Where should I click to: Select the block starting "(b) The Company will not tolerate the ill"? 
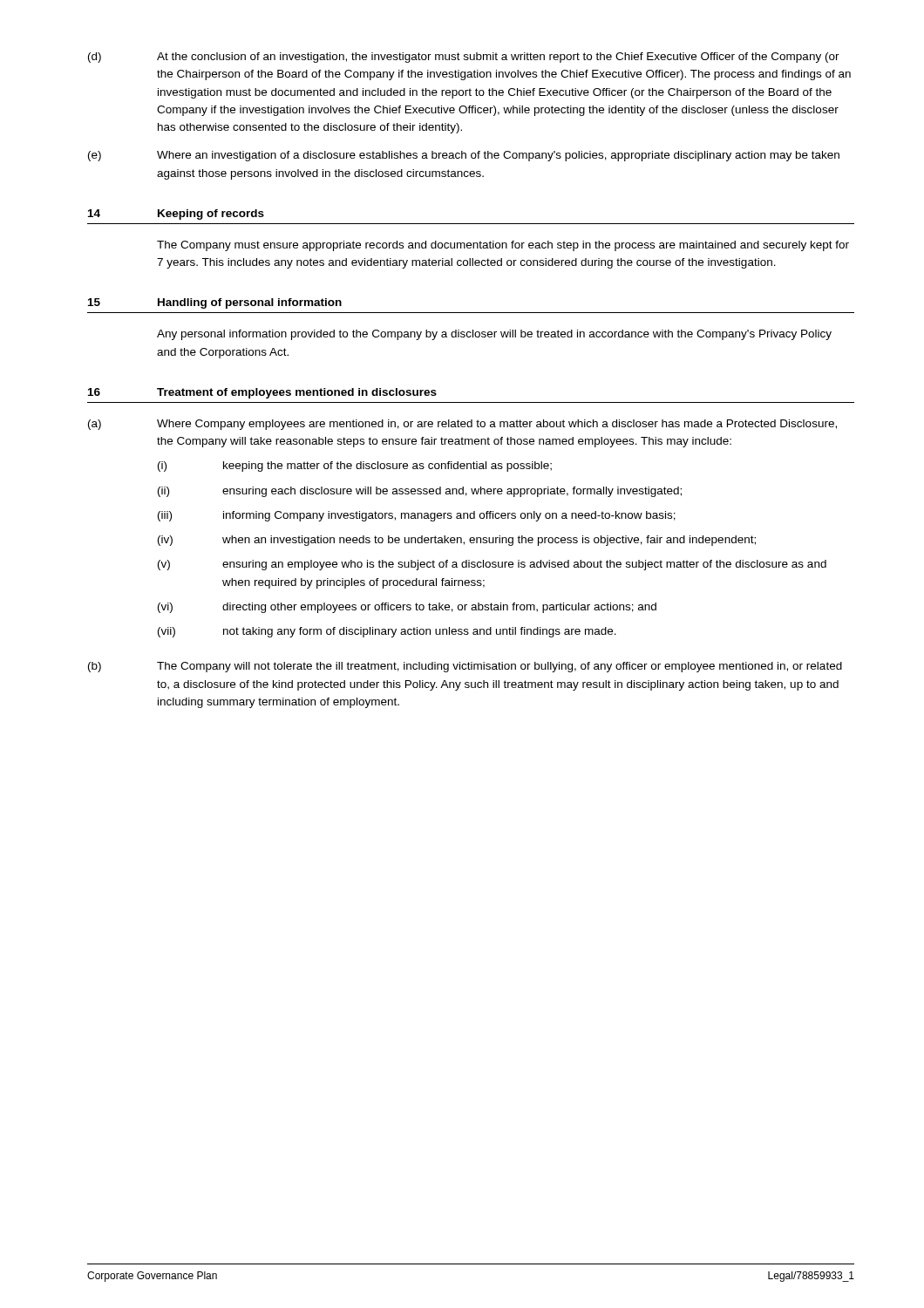point(471,684)
